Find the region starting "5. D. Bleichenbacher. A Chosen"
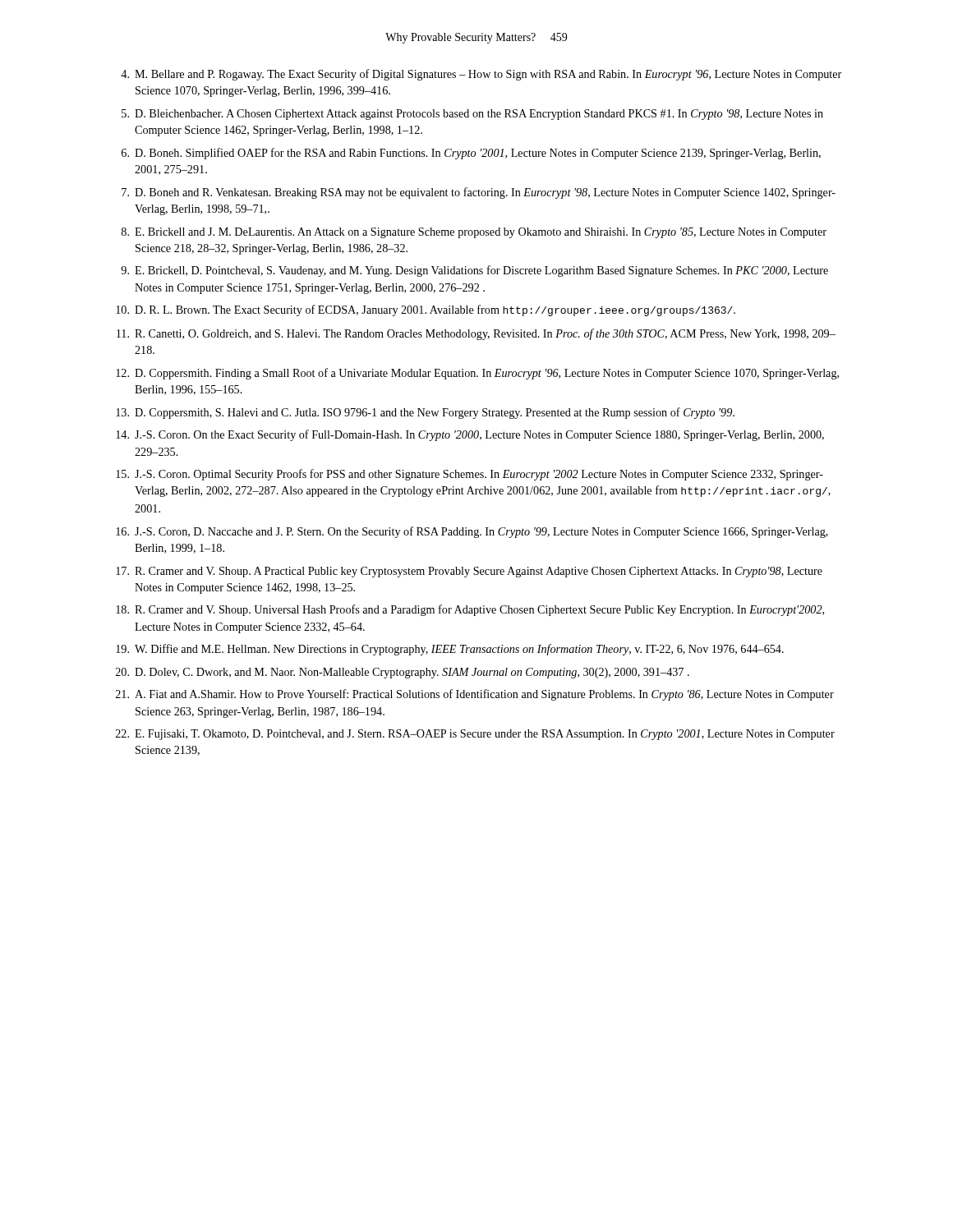The height and width of the screenshot is (1232, 953). (476, 122)
